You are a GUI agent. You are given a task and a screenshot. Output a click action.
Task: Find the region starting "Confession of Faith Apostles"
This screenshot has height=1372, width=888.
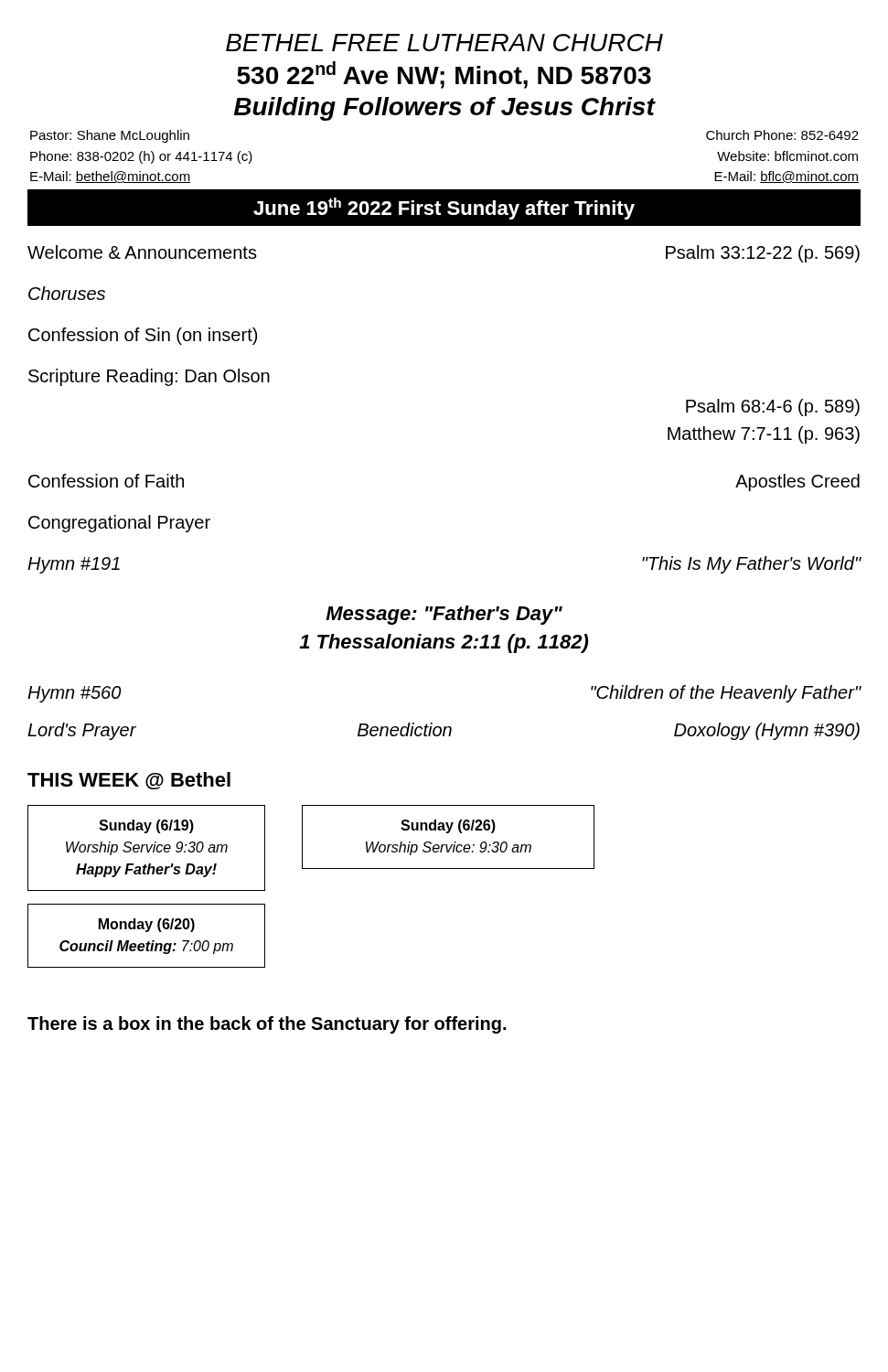pyautogui.click(x=101, y=482)
